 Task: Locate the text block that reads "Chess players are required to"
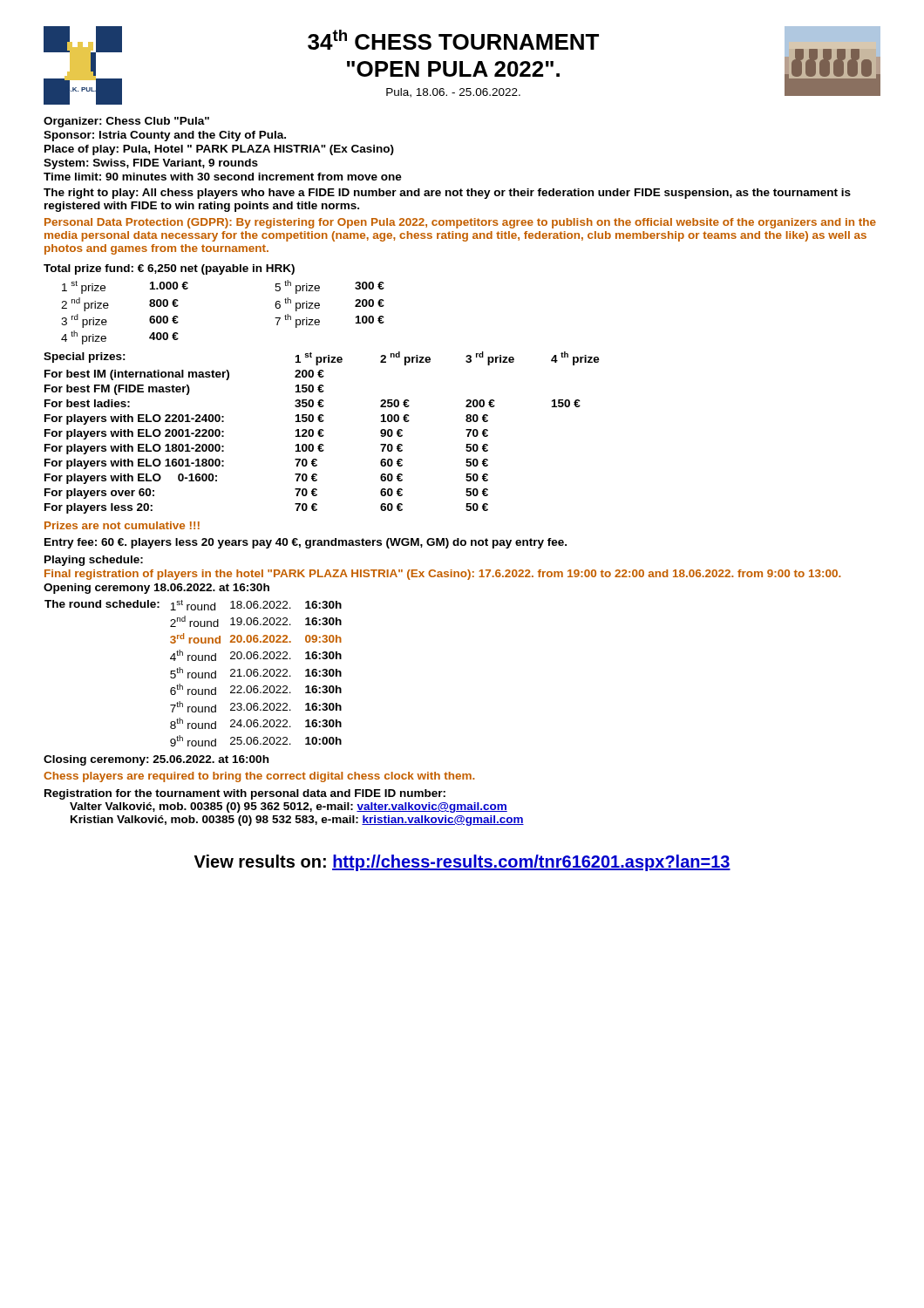tap(259, 776)
